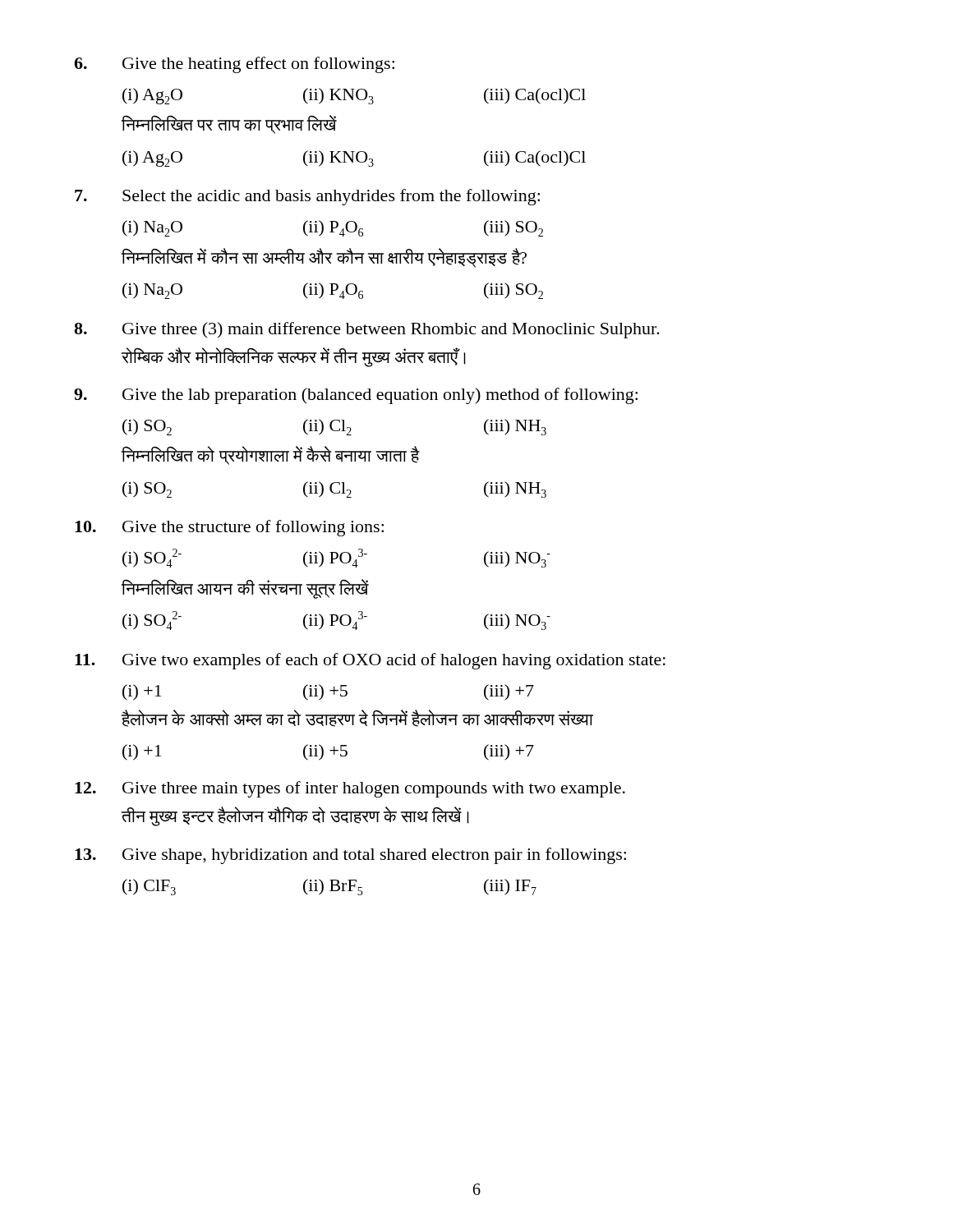Click on the text starting "11. Give two examples"

click(x=476, y=705)
